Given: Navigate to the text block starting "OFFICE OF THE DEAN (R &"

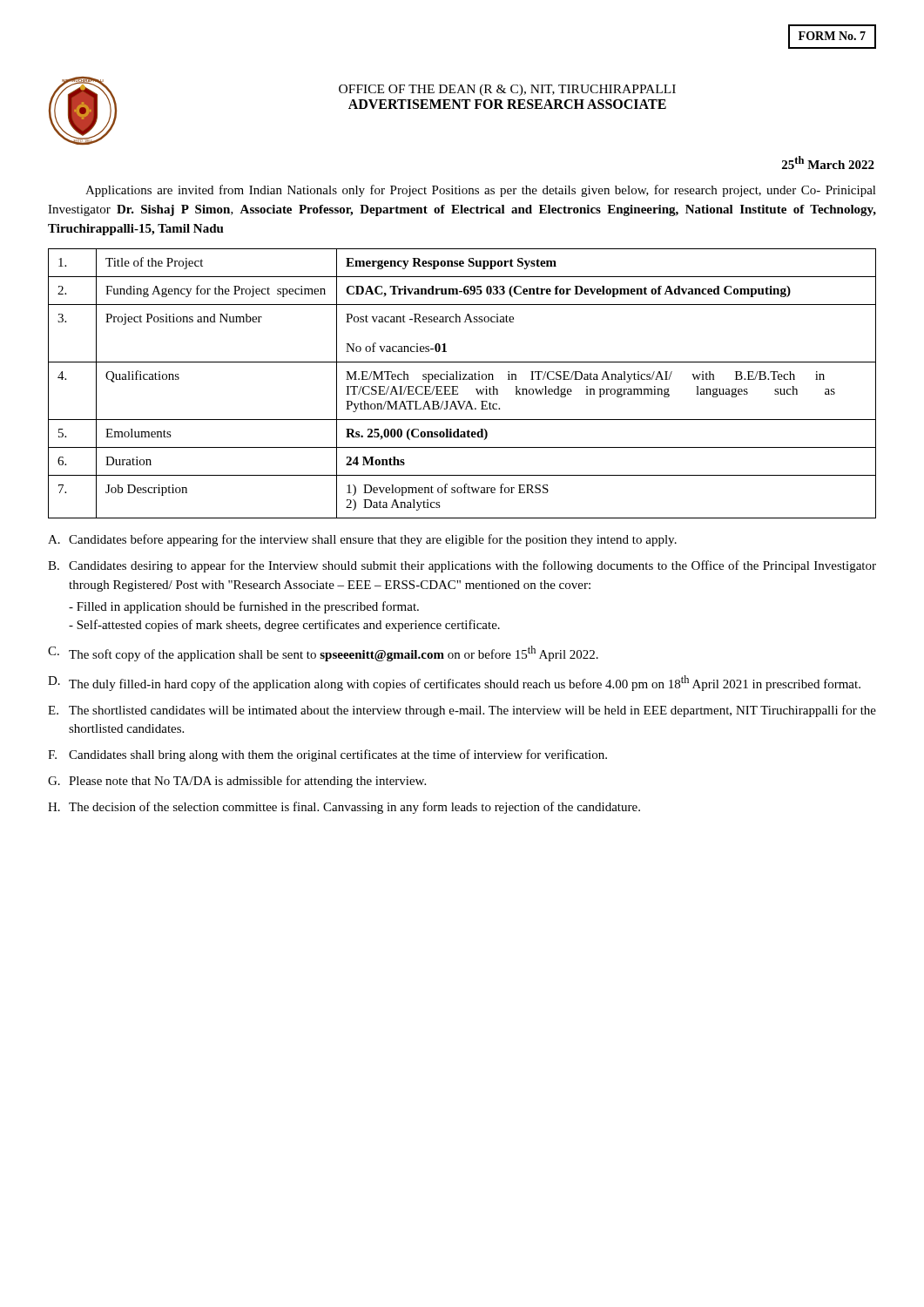Looking at the screenshot, I should tap(507, 97).
